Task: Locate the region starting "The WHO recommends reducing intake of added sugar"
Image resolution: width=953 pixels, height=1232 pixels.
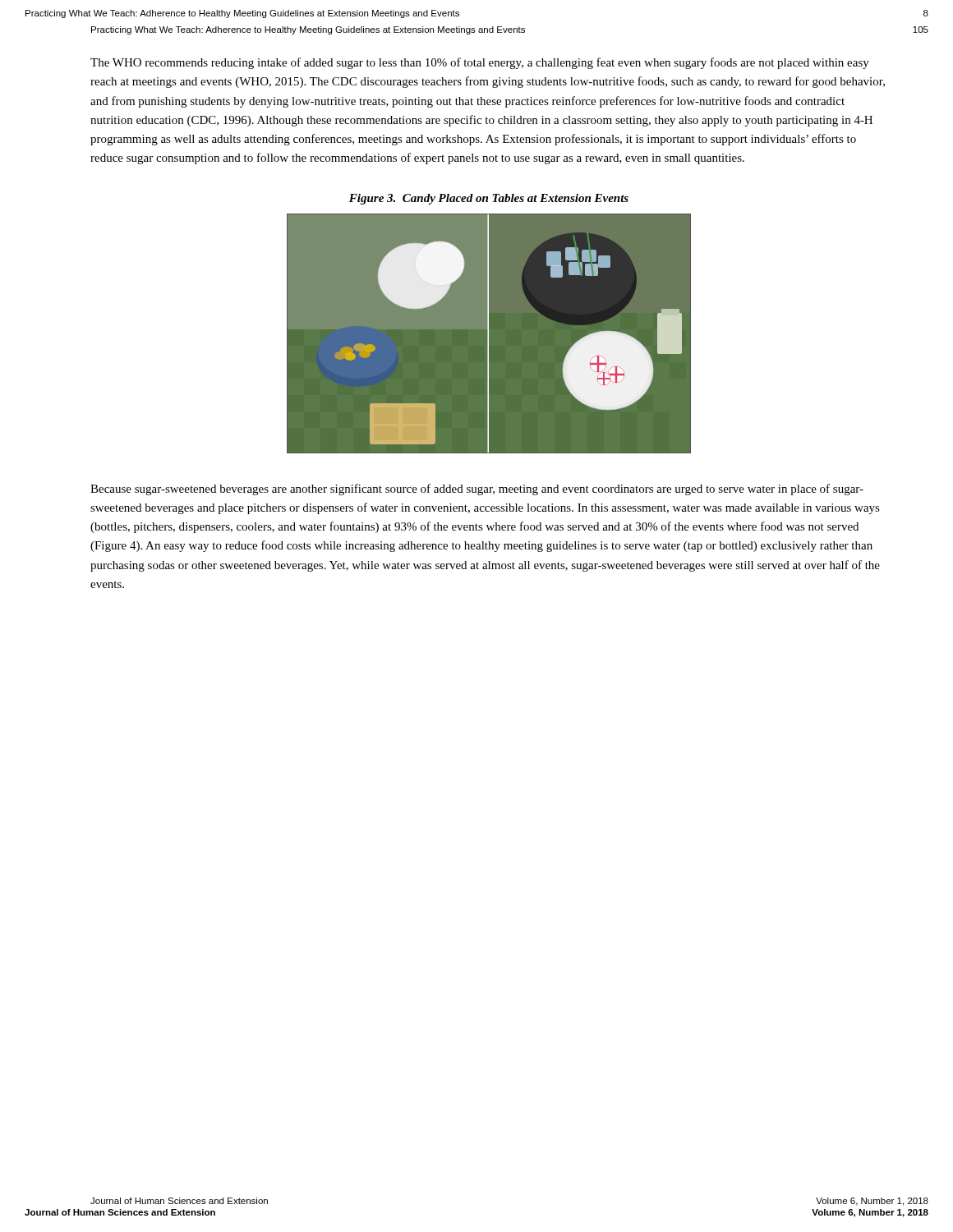Action: tap(488, 110)
